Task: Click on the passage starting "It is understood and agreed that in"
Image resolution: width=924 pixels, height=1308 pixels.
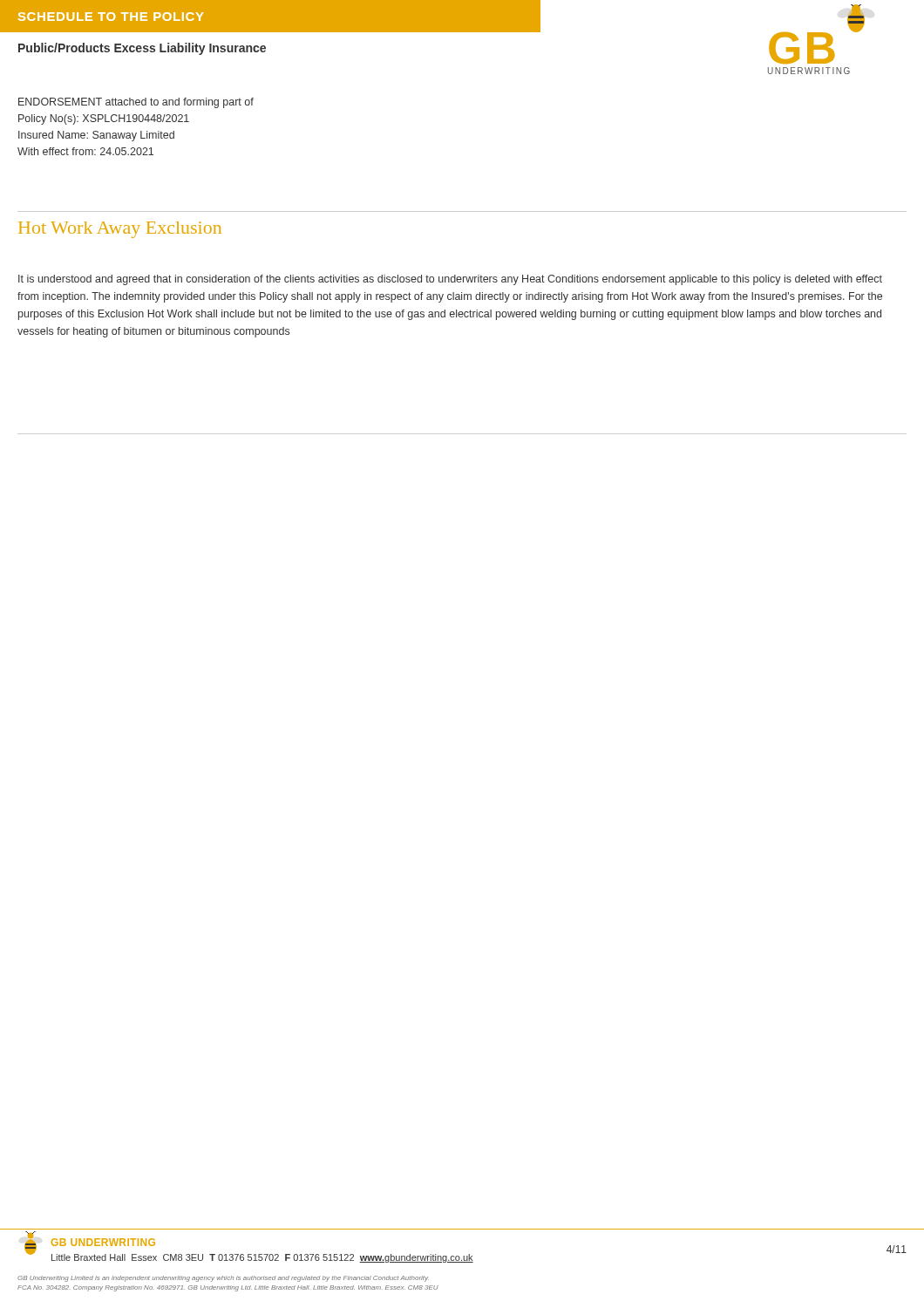Action: [x=450, y=305]
